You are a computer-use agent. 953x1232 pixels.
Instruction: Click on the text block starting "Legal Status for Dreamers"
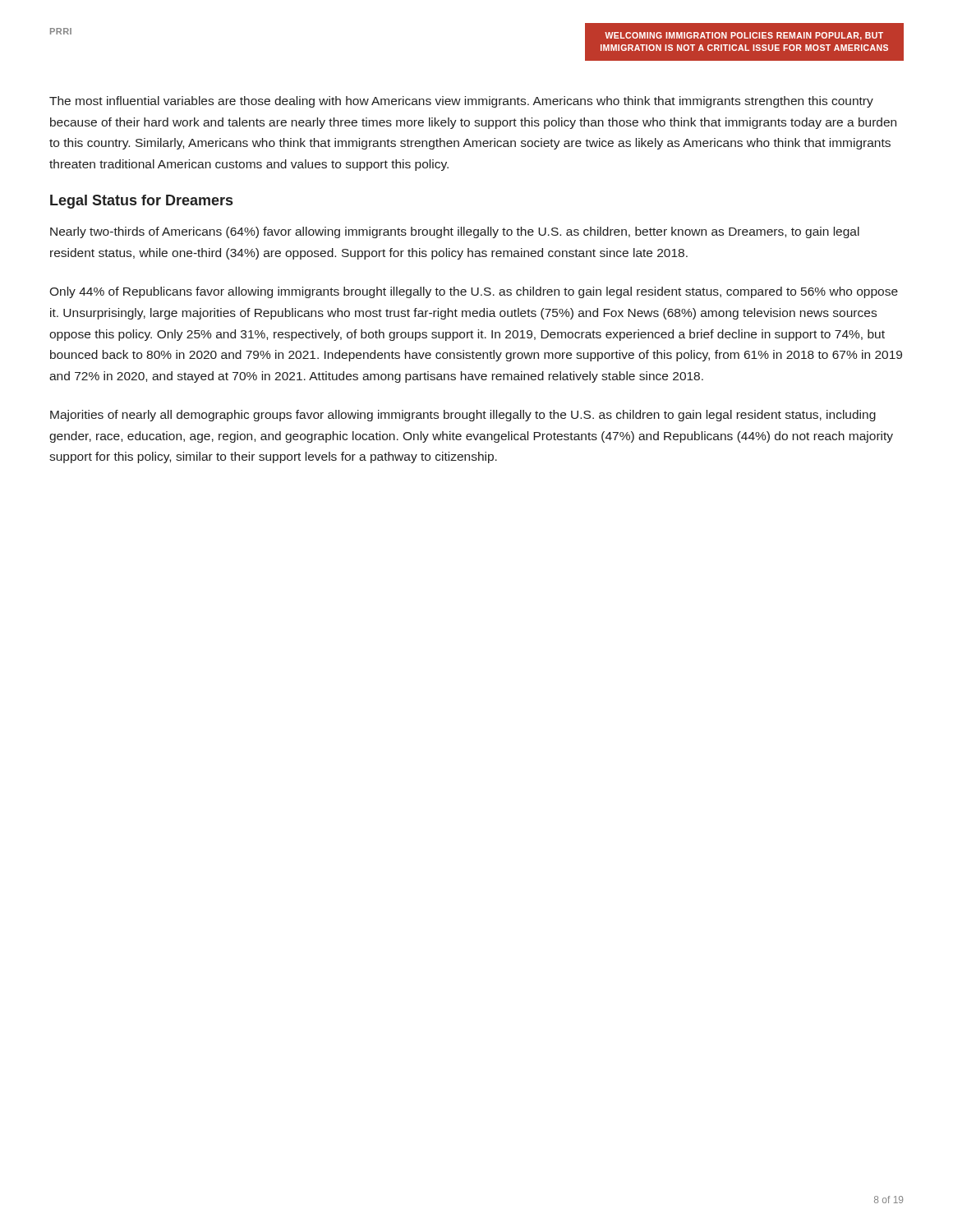[141, 201]
